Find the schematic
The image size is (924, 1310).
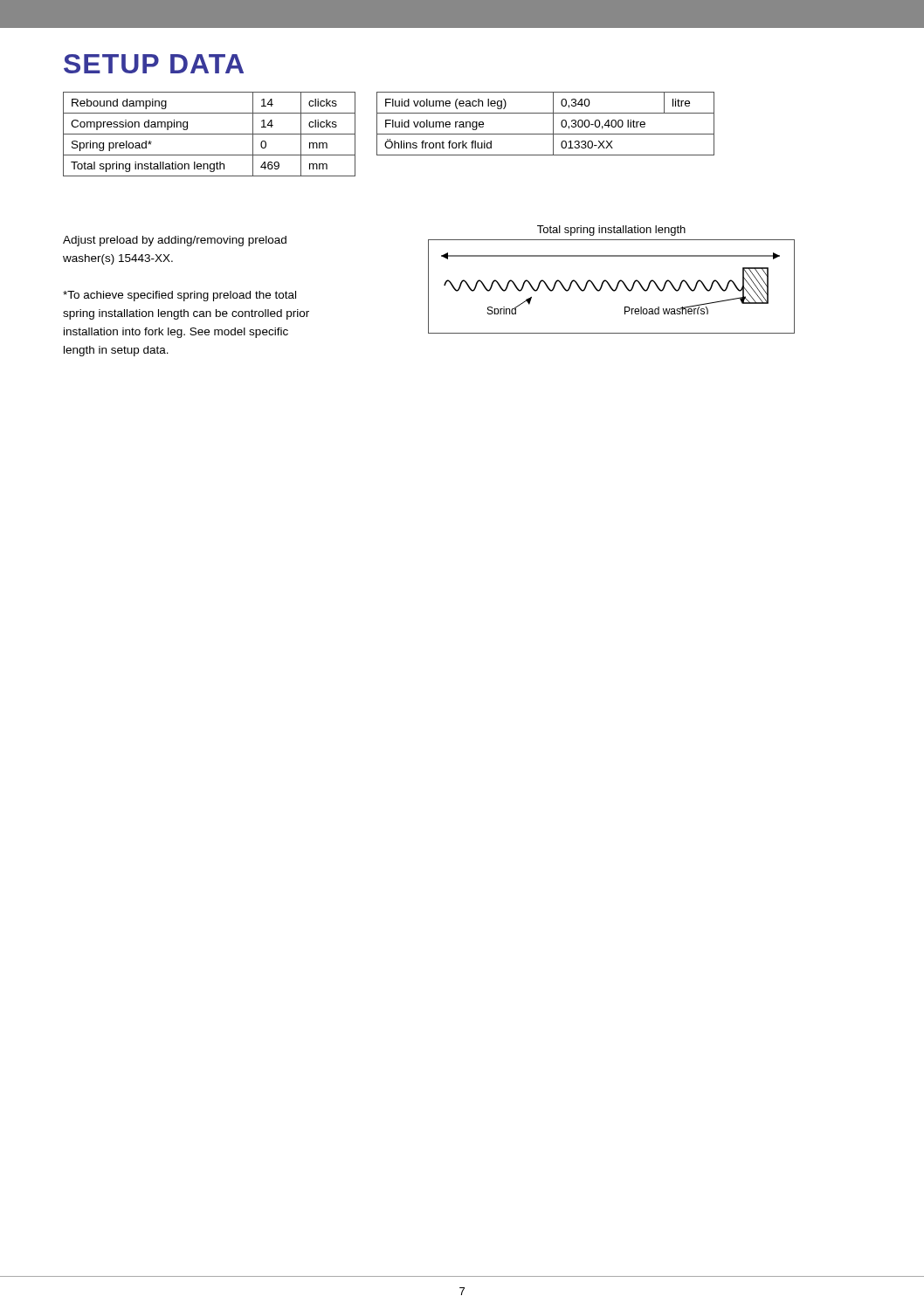[x=611, y=278]
